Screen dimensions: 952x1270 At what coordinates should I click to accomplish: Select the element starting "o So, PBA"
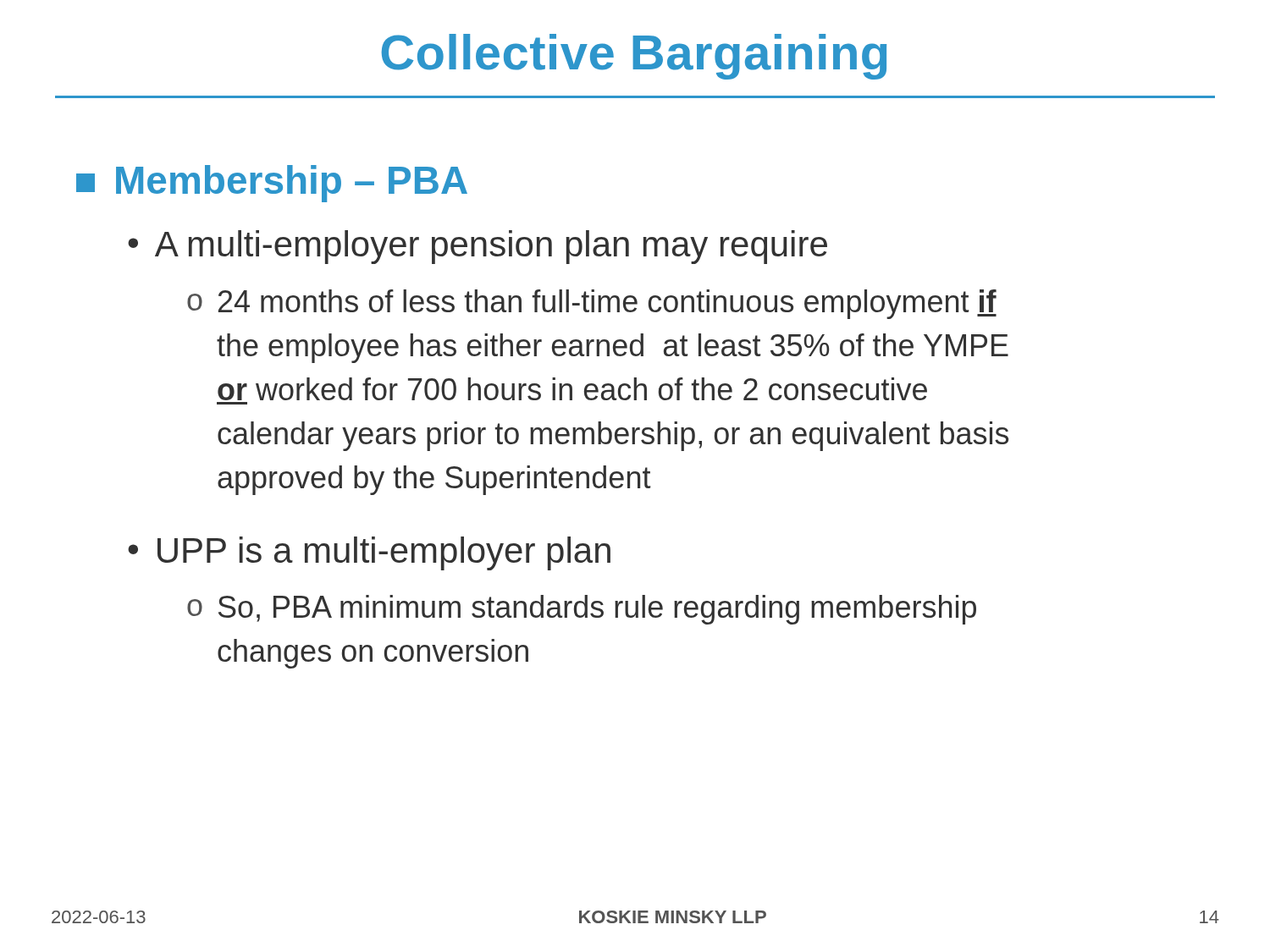(x=582, y=630)
